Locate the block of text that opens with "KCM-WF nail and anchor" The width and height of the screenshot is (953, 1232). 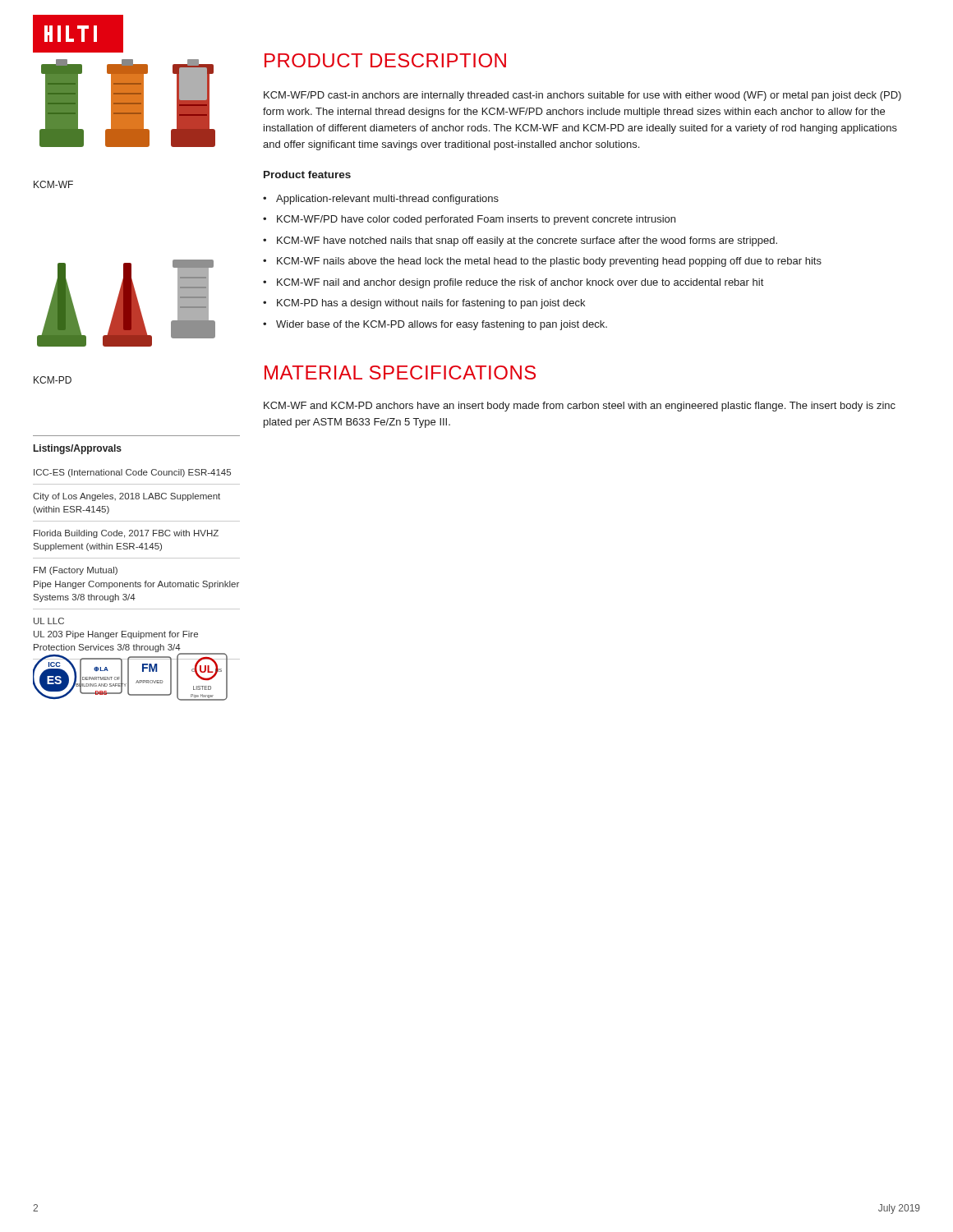[x=520, y=282]
